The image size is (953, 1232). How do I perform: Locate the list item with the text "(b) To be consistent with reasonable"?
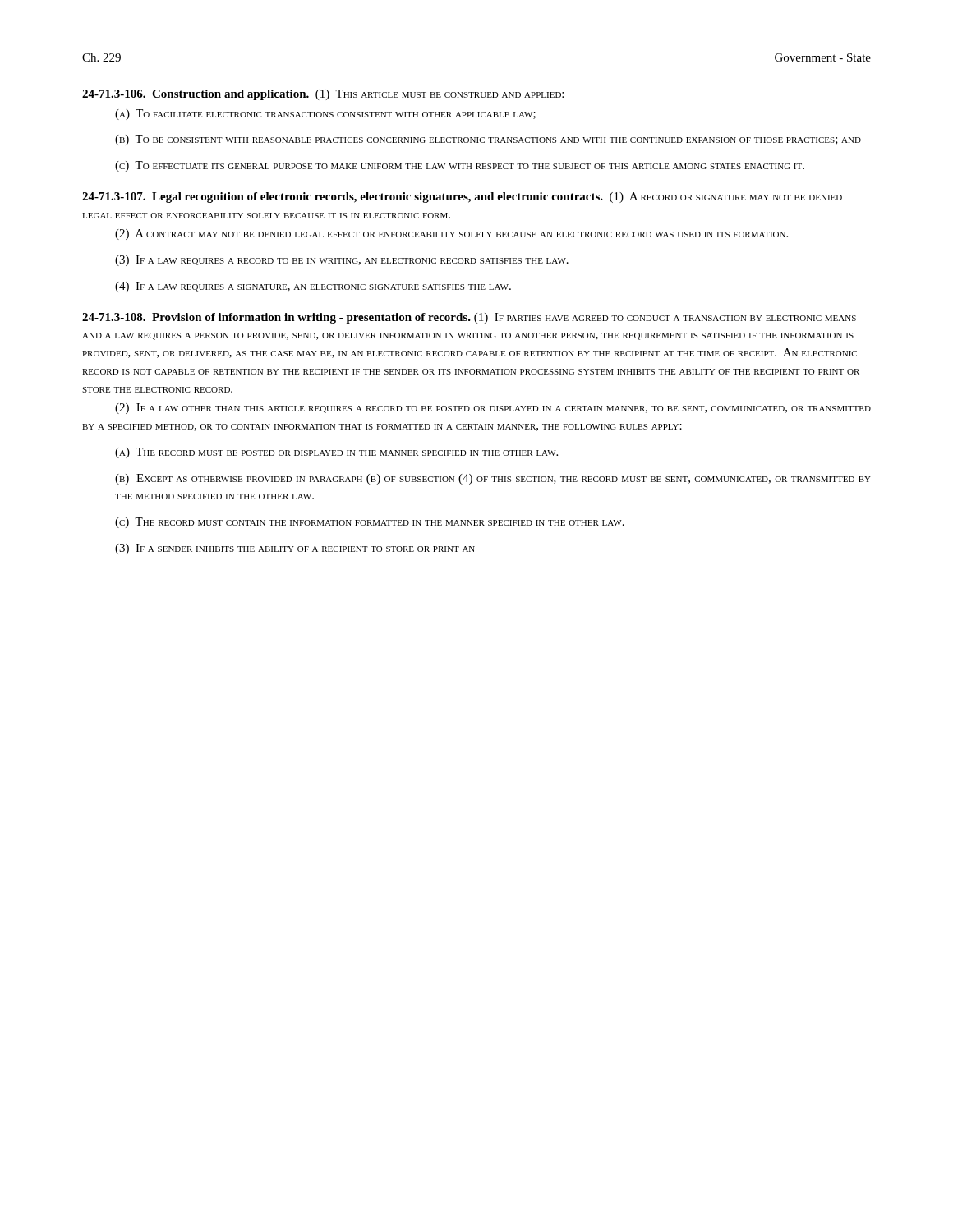(488, 139)
